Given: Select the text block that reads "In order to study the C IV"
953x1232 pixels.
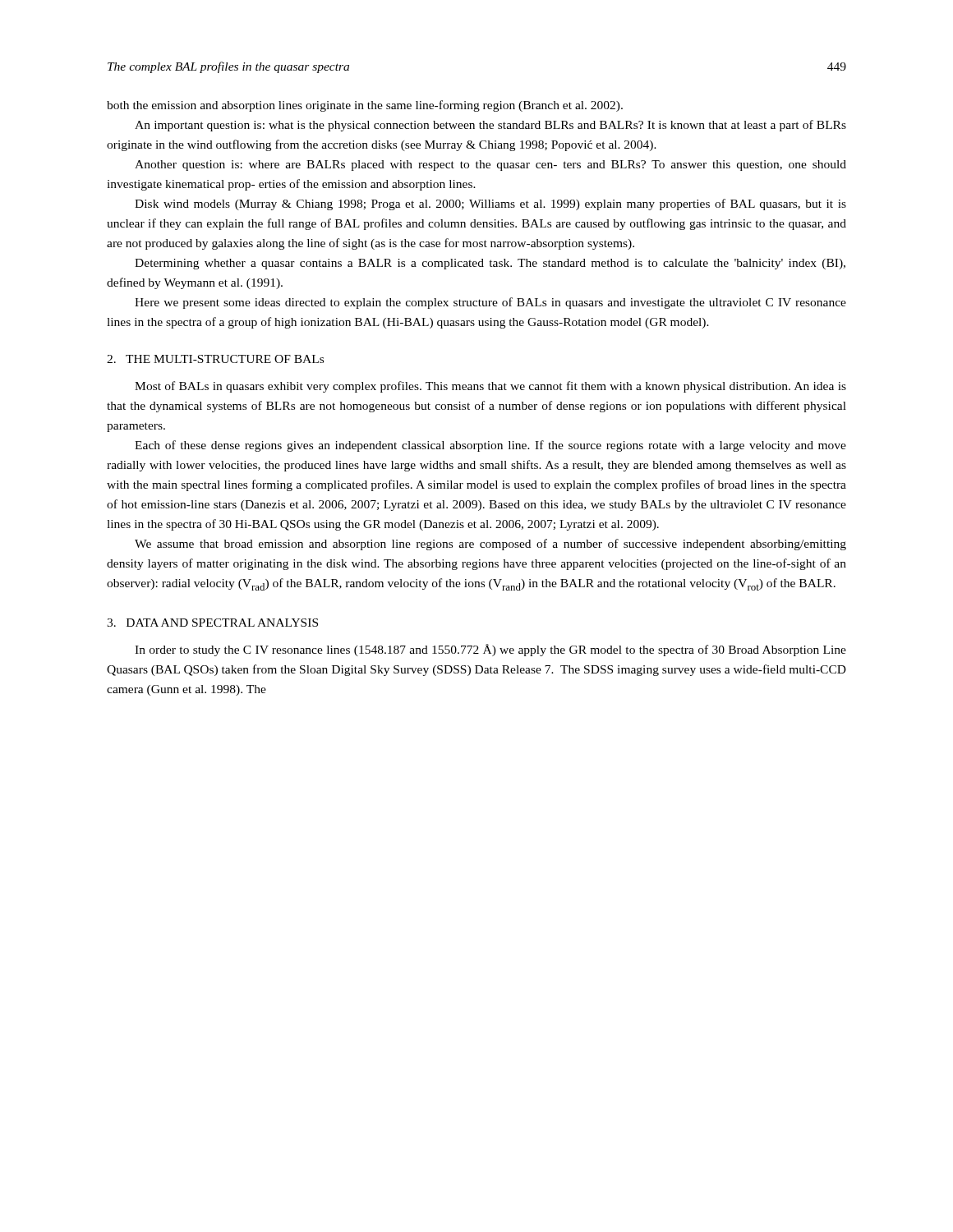Looking at the screenshot, I should coord(476,669).
